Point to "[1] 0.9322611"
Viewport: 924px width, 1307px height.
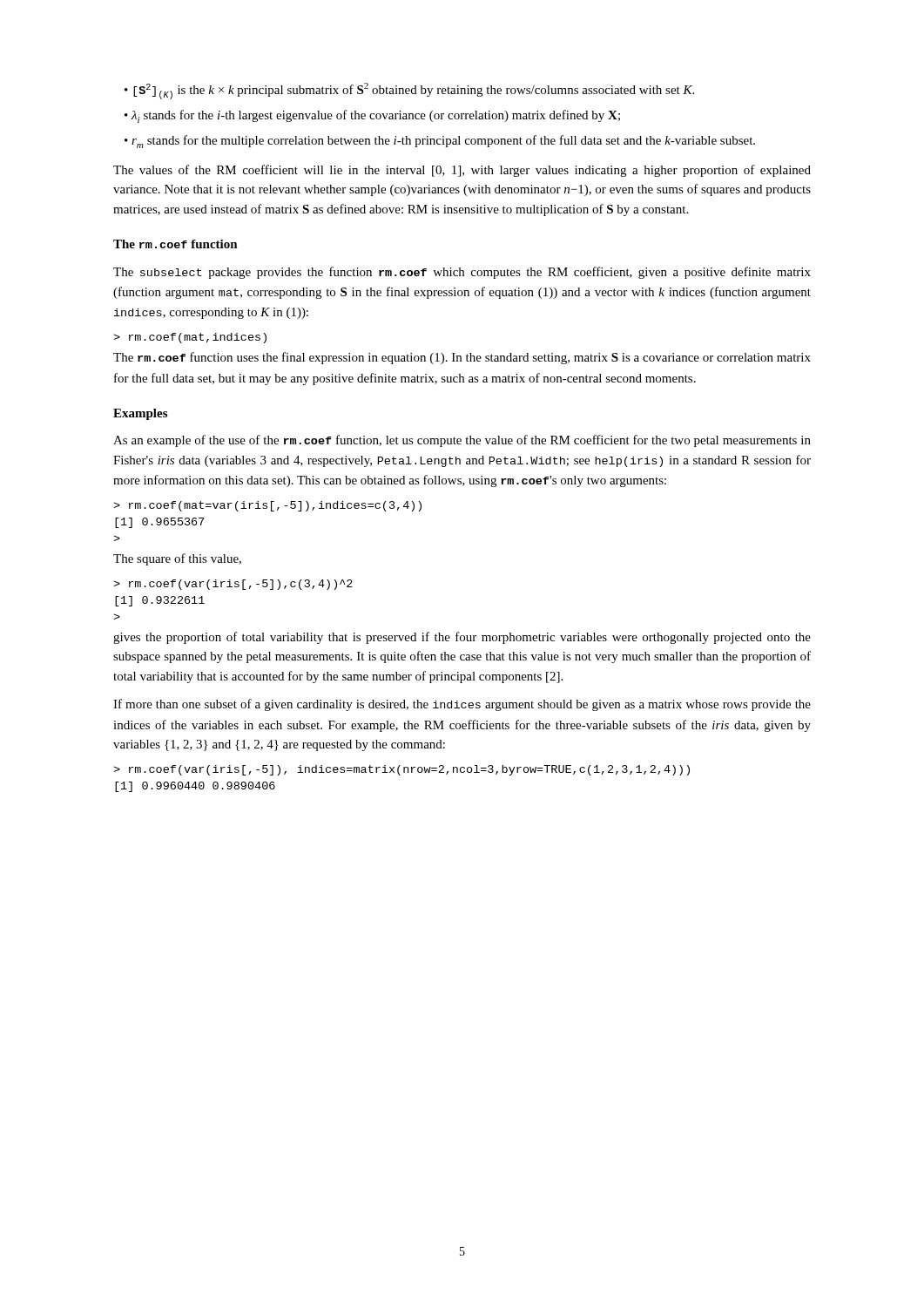(x=160, y=601)
